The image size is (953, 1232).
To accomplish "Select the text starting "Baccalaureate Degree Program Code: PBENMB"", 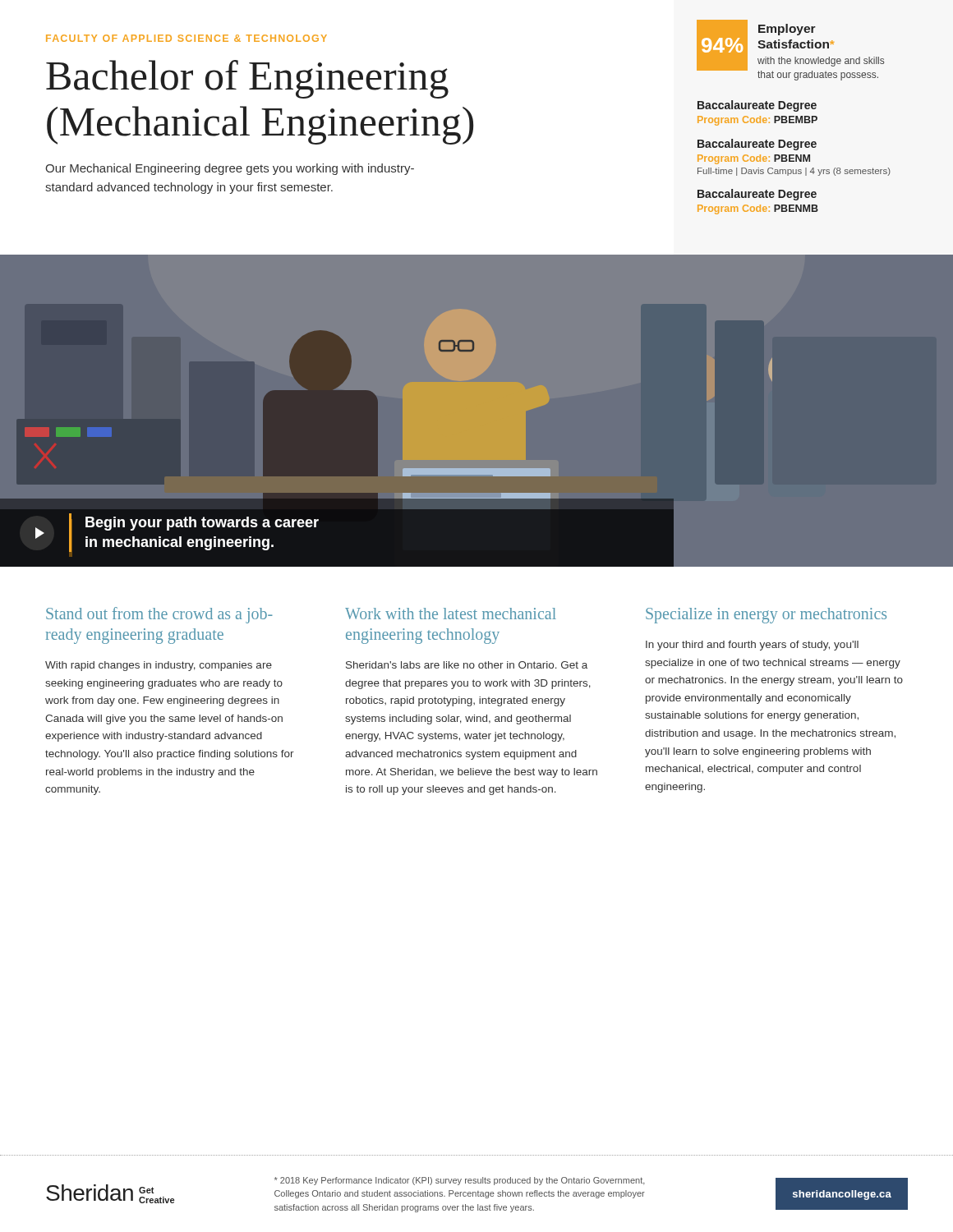I will (813, 201).
